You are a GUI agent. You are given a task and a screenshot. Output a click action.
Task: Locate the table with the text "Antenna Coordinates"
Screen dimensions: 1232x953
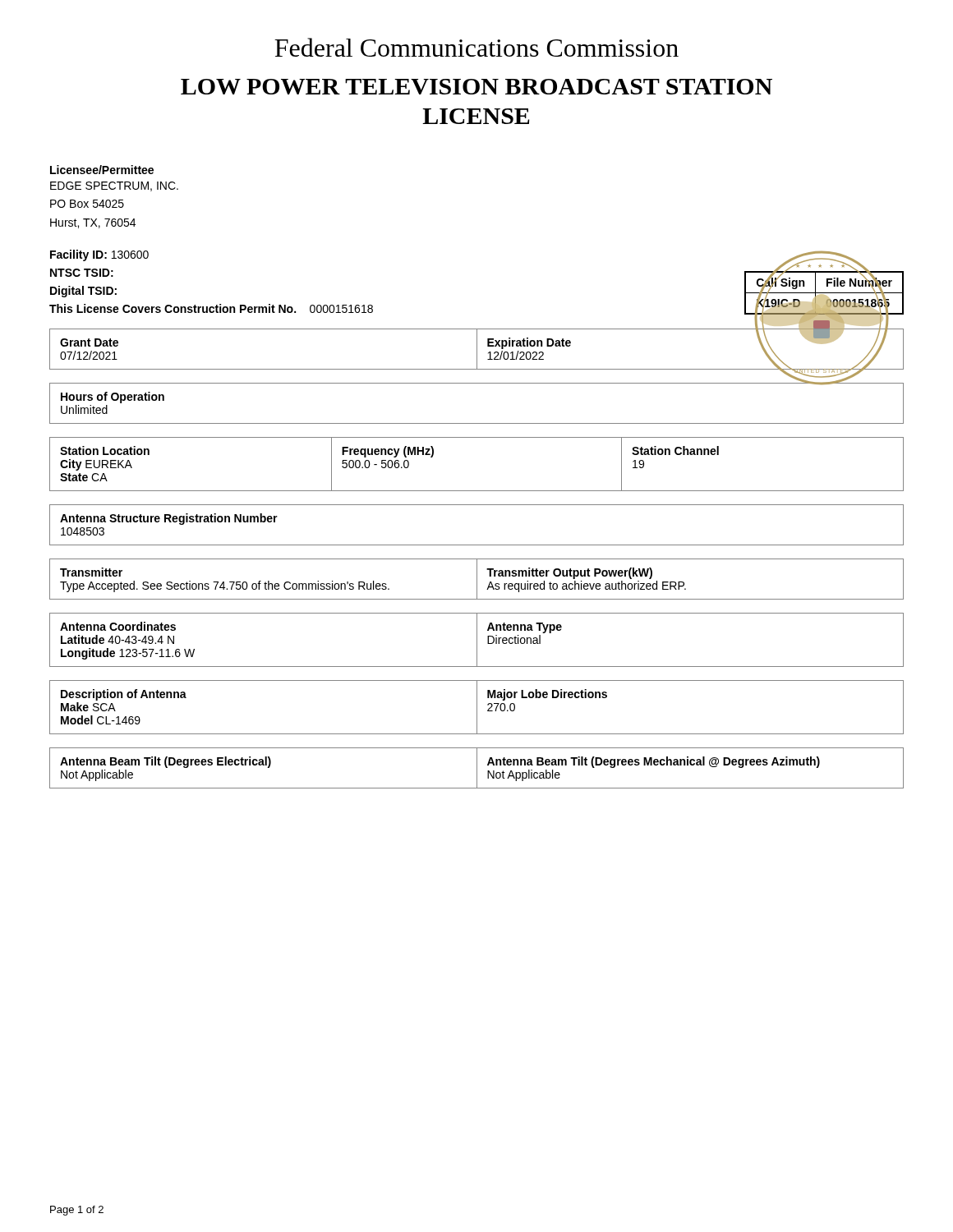point(476,640)
